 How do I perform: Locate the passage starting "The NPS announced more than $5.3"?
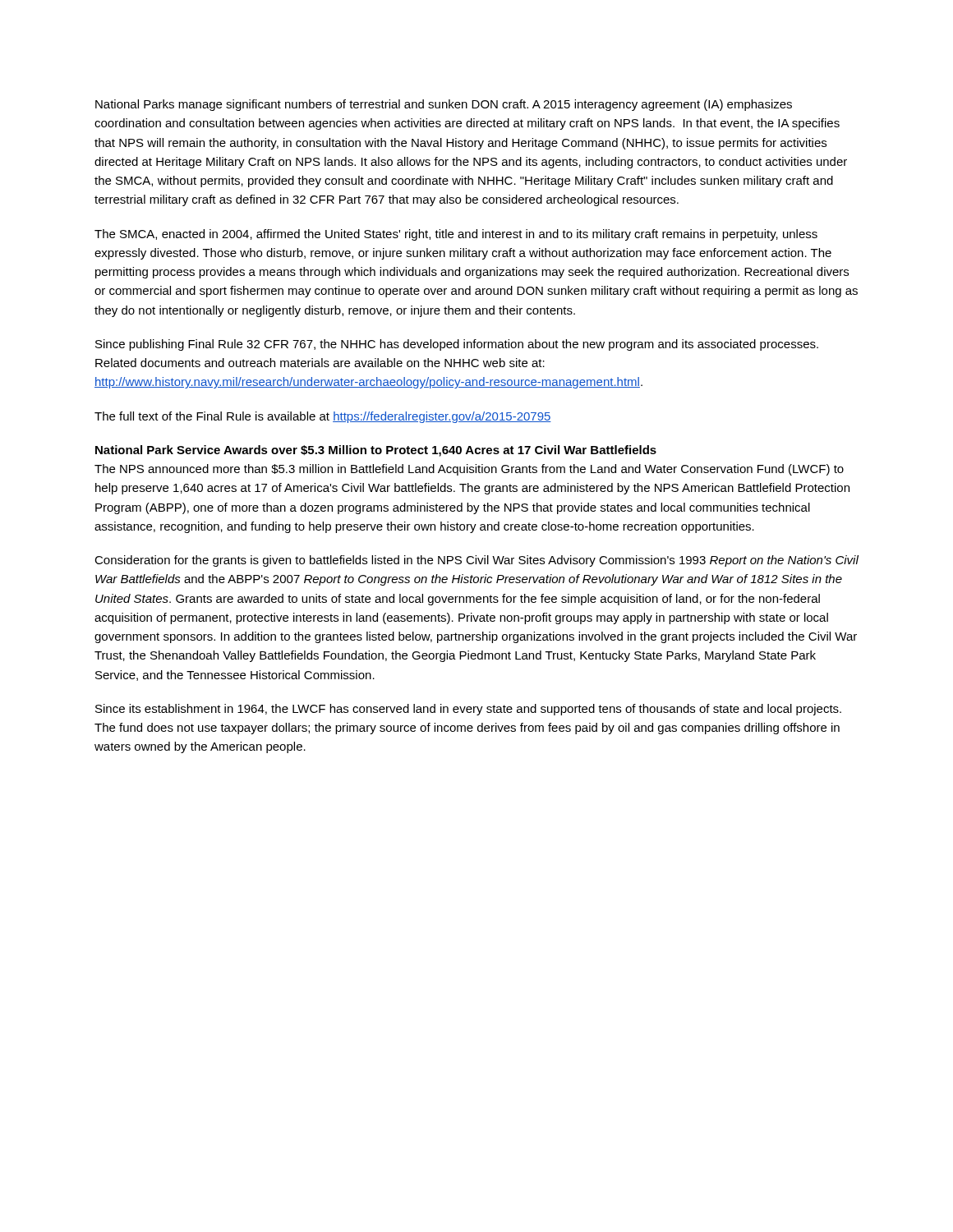[x=472, y=497]
